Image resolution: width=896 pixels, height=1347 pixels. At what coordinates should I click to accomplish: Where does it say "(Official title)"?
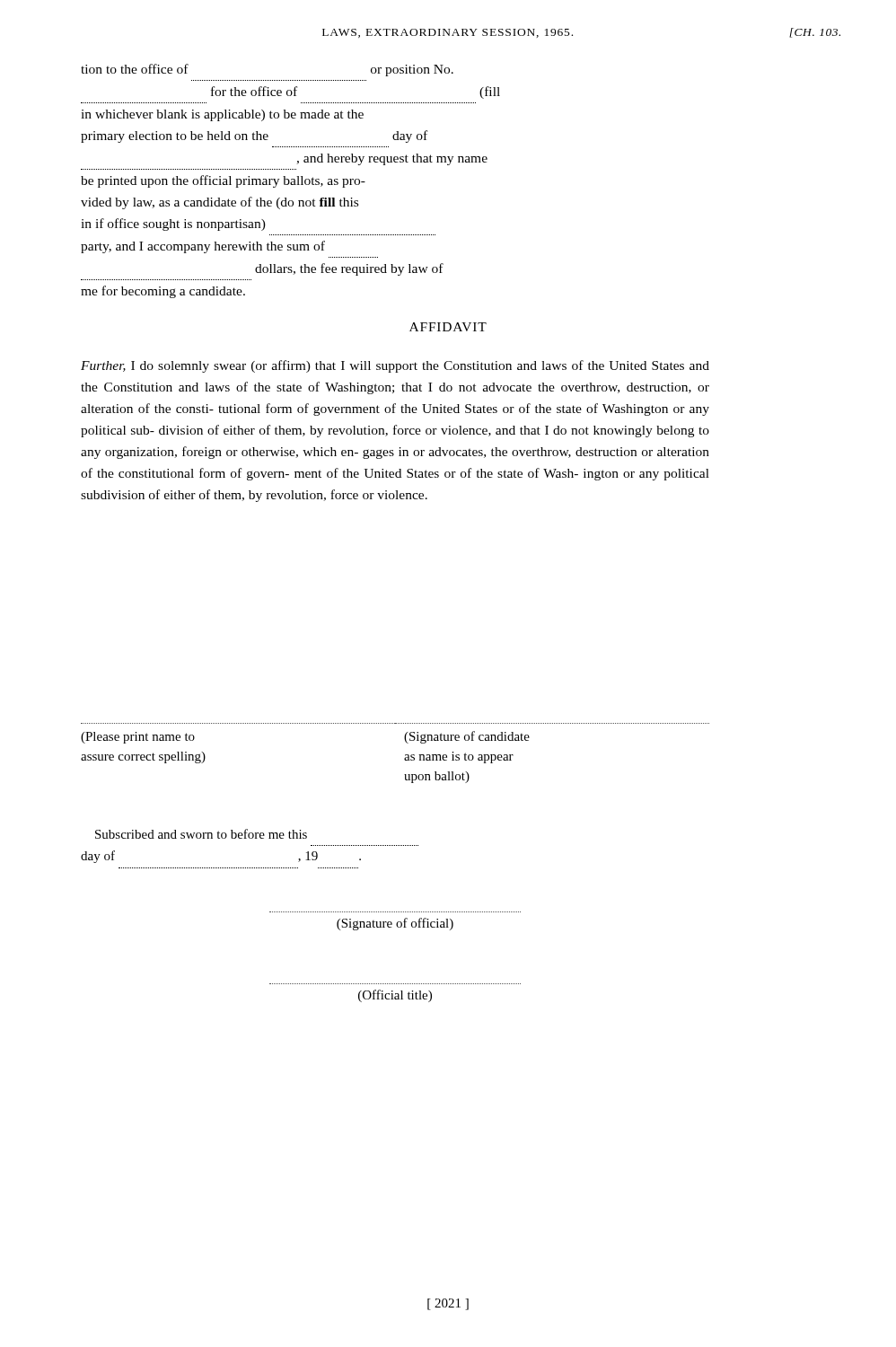click(x=395, y=991)
